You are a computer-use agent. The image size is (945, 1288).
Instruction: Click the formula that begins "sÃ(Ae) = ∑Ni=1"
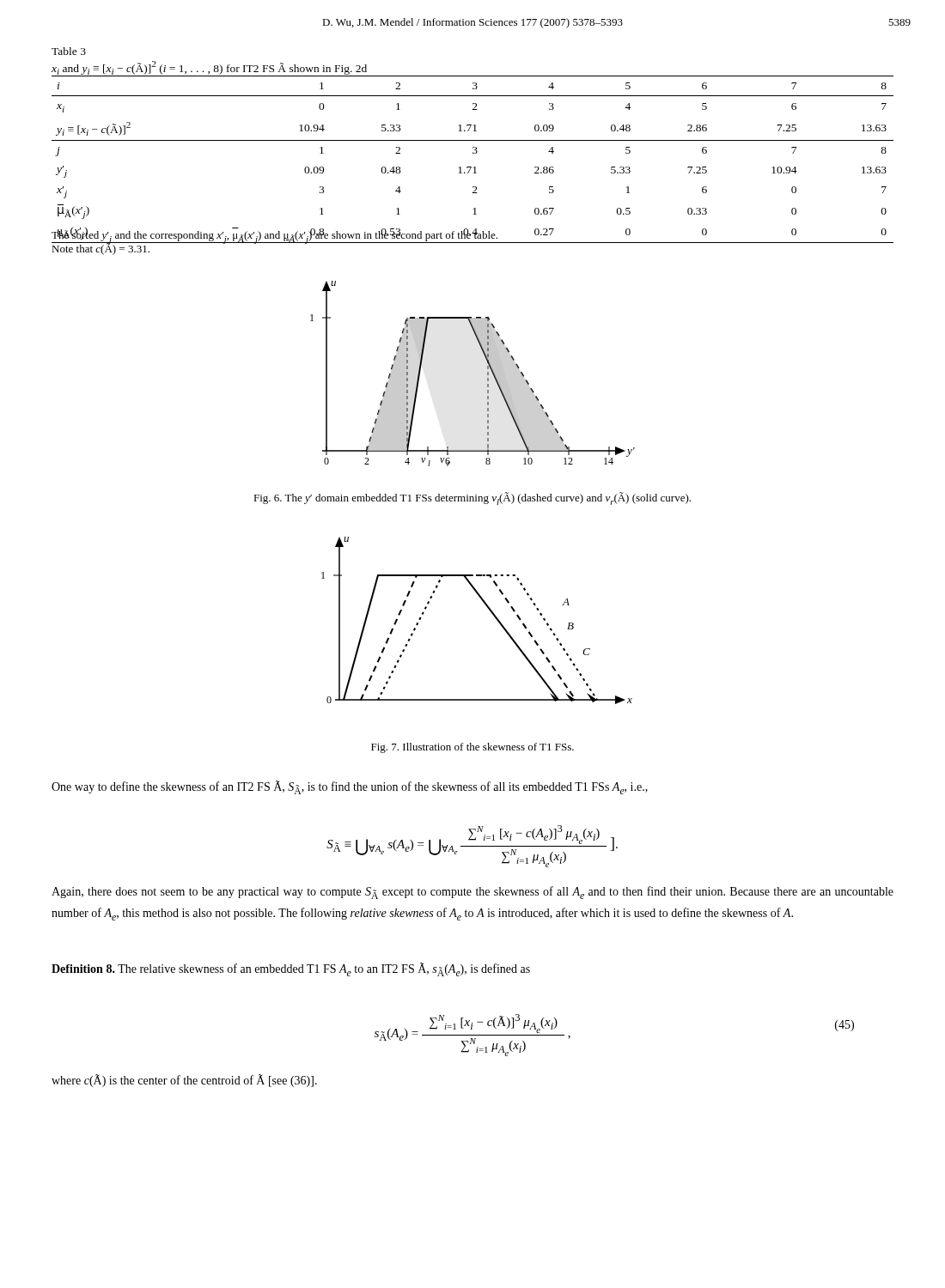[493, 1035]
